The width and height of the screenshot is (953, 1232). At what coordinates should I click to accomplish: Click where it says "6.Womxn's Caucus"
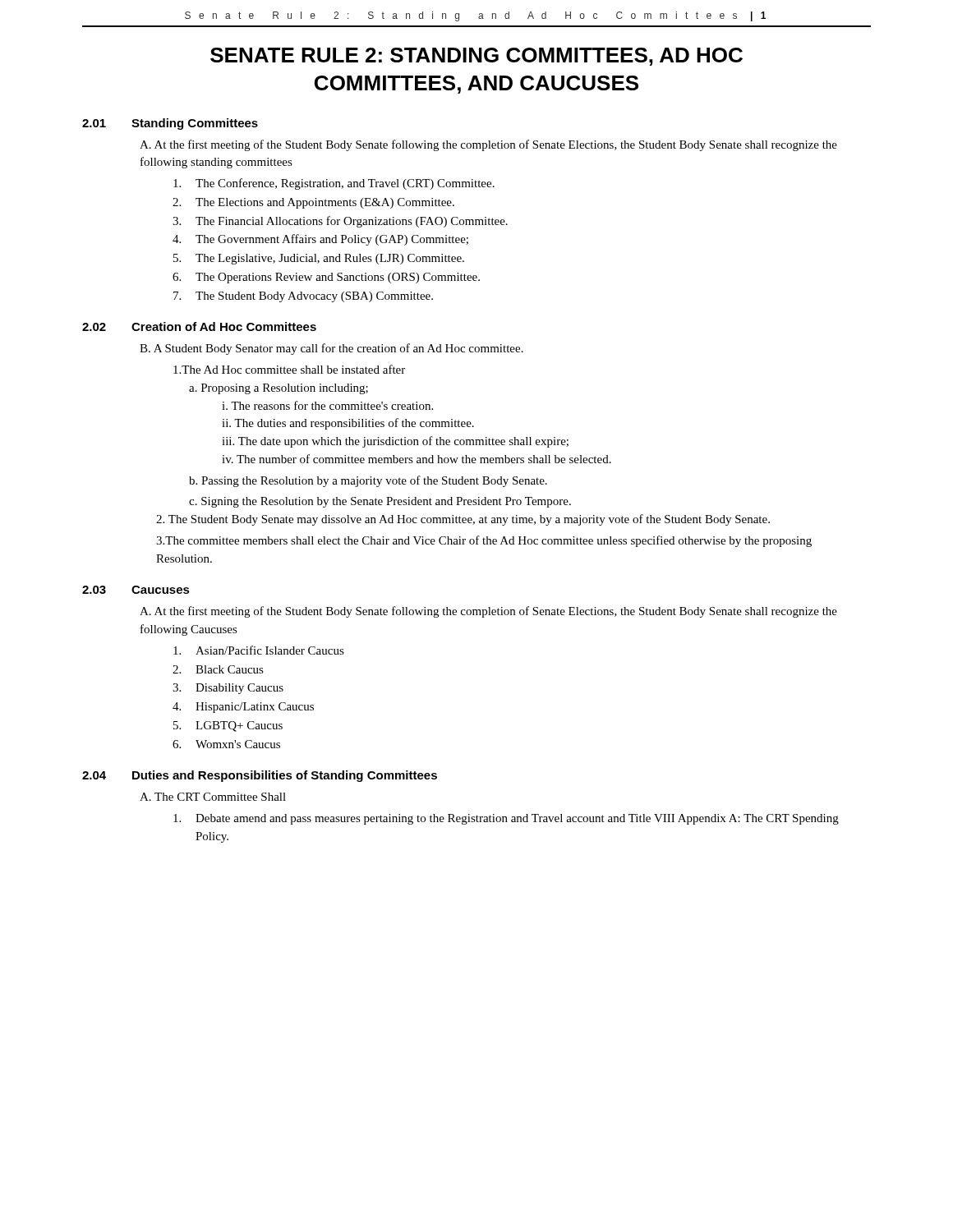(227, 745)
